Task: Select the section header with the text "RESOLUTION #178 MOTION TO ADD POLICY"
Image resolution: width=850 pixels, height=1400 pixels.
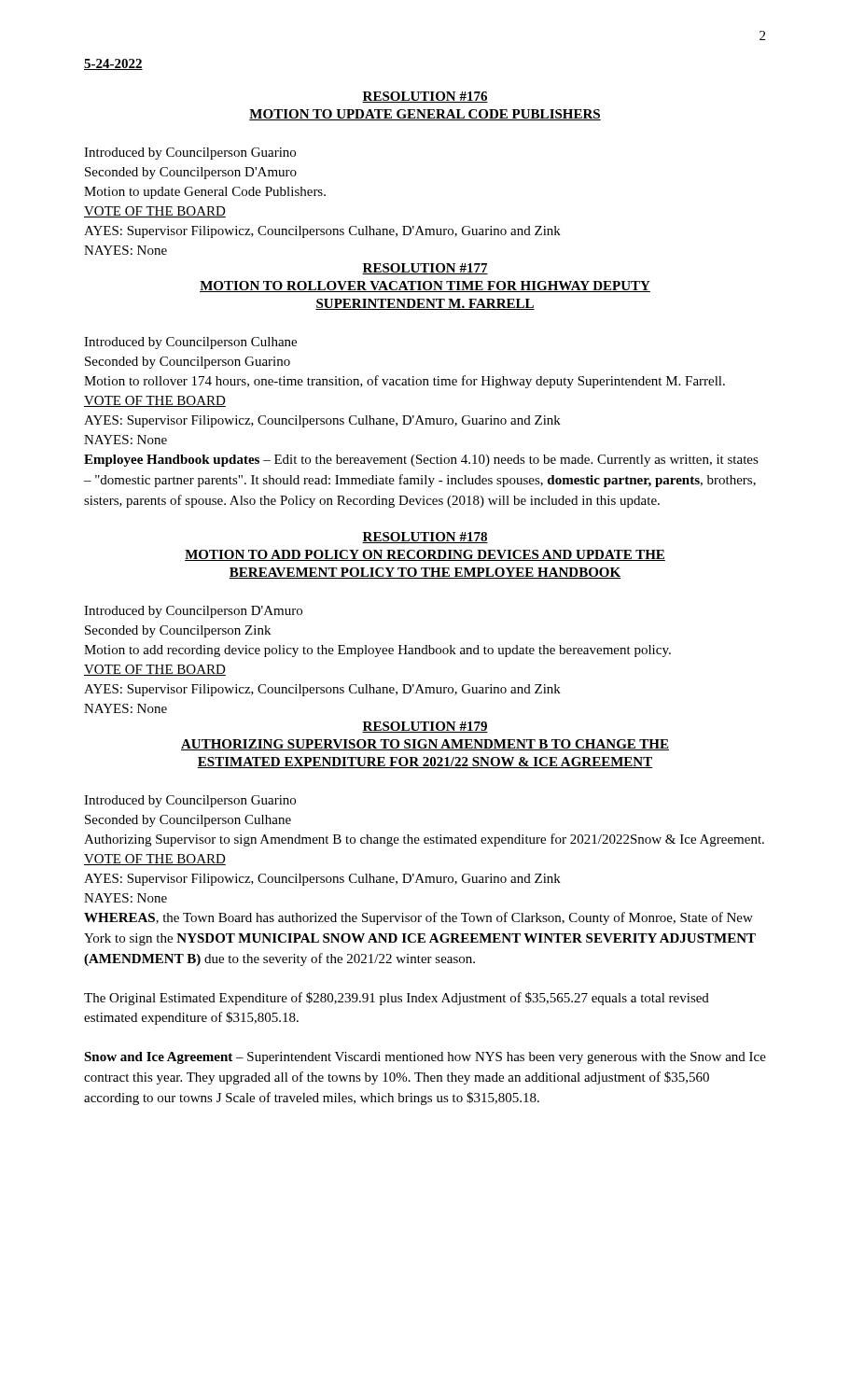Action: tap(425, 555)
